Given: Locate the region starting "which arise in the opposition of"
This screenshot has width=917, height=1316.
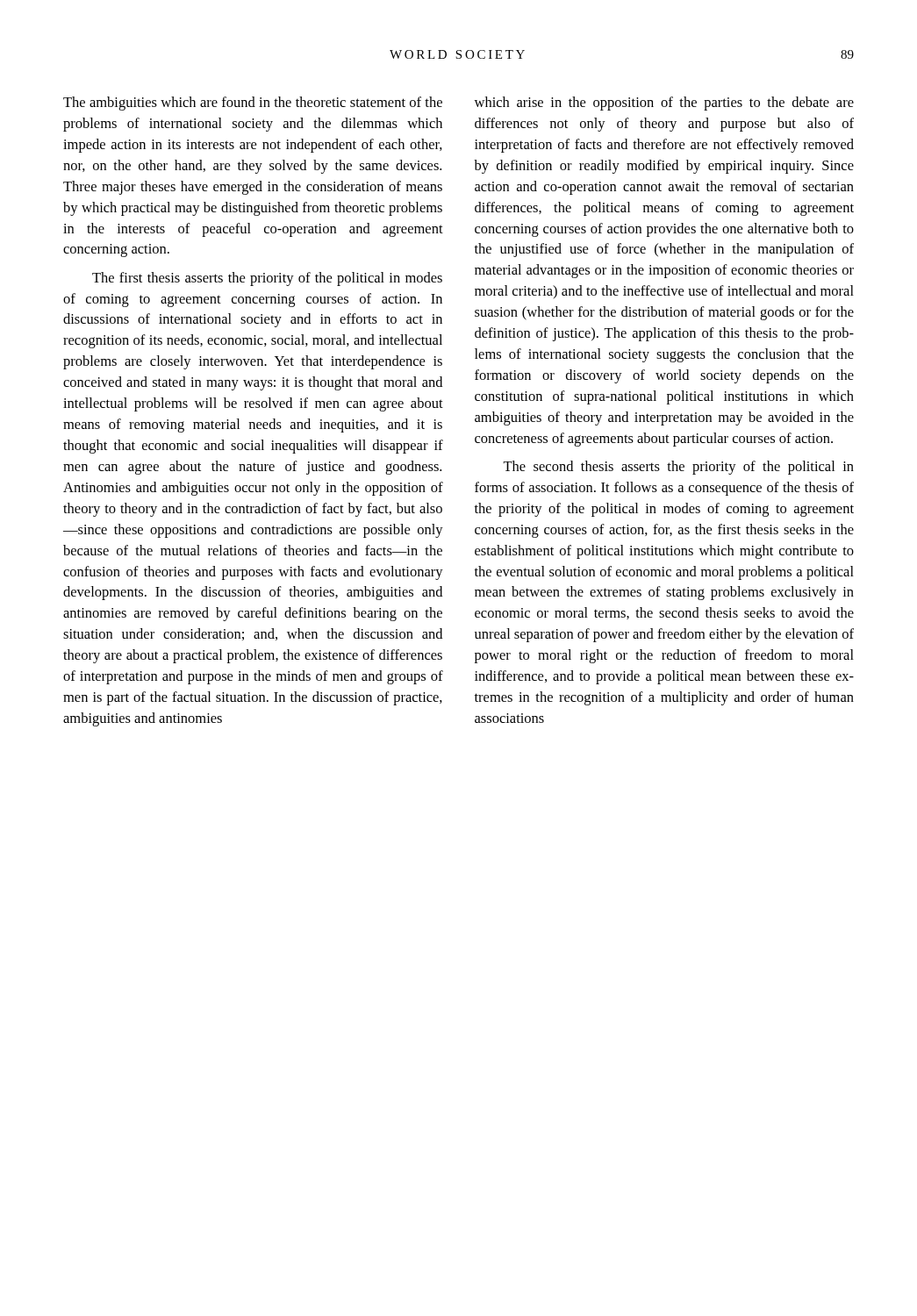Looking at the screenshot, I should click(x=664, y=411).
